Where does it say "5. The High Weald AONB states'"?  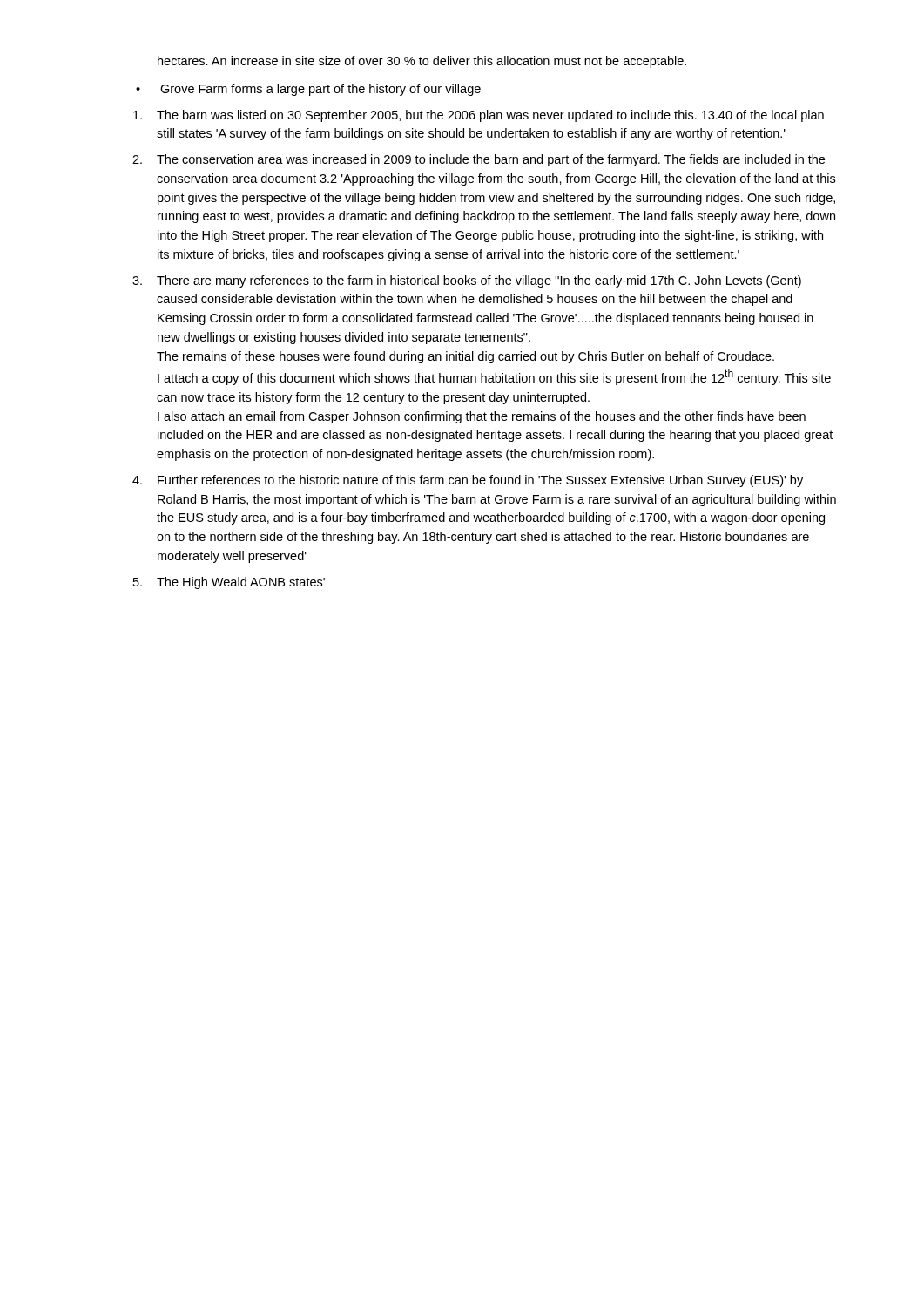point(229,583)
